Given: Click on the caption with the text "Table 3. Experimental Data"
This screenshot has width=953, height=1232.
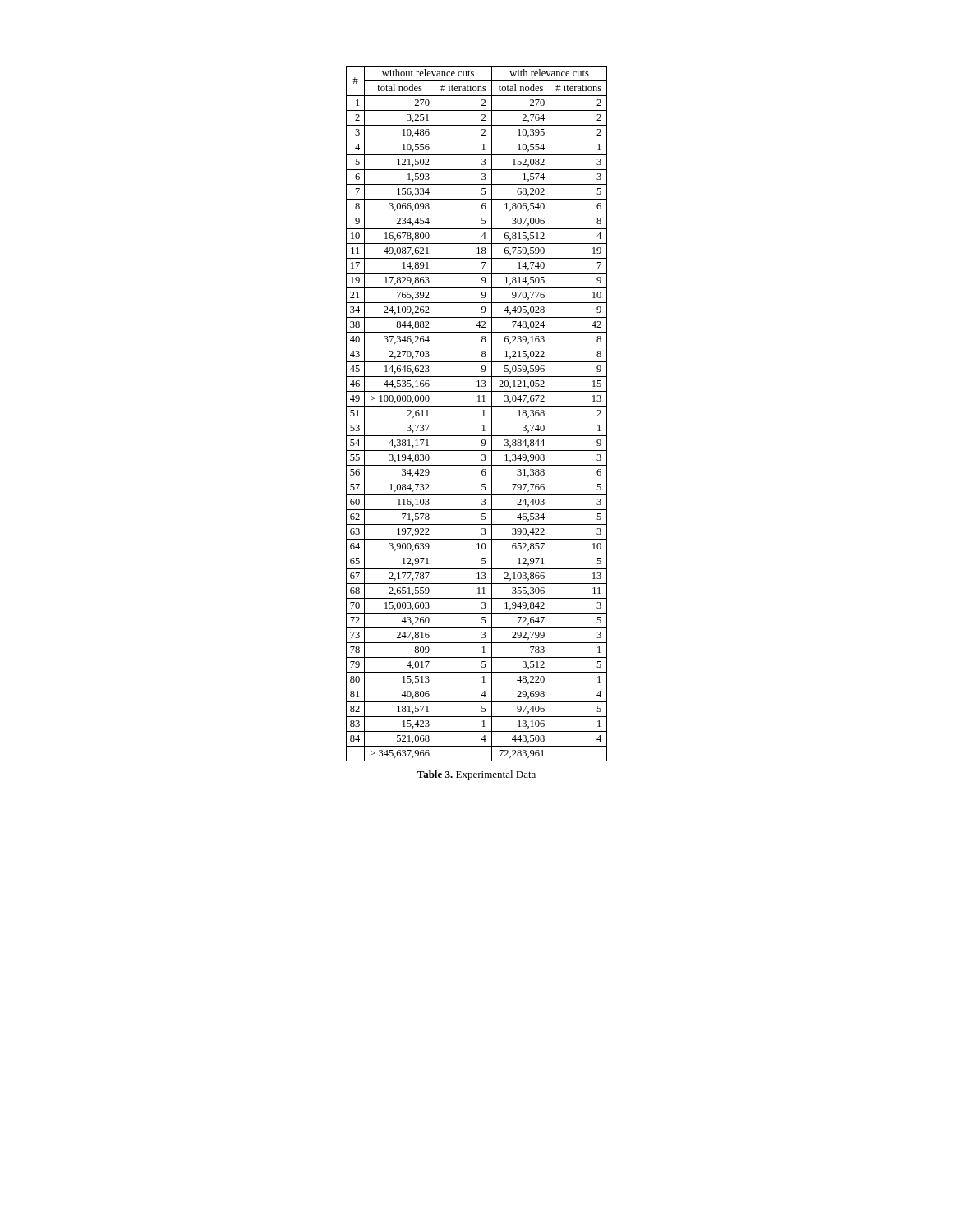Looking at the screenshot, I should click(x=476, y=774).
